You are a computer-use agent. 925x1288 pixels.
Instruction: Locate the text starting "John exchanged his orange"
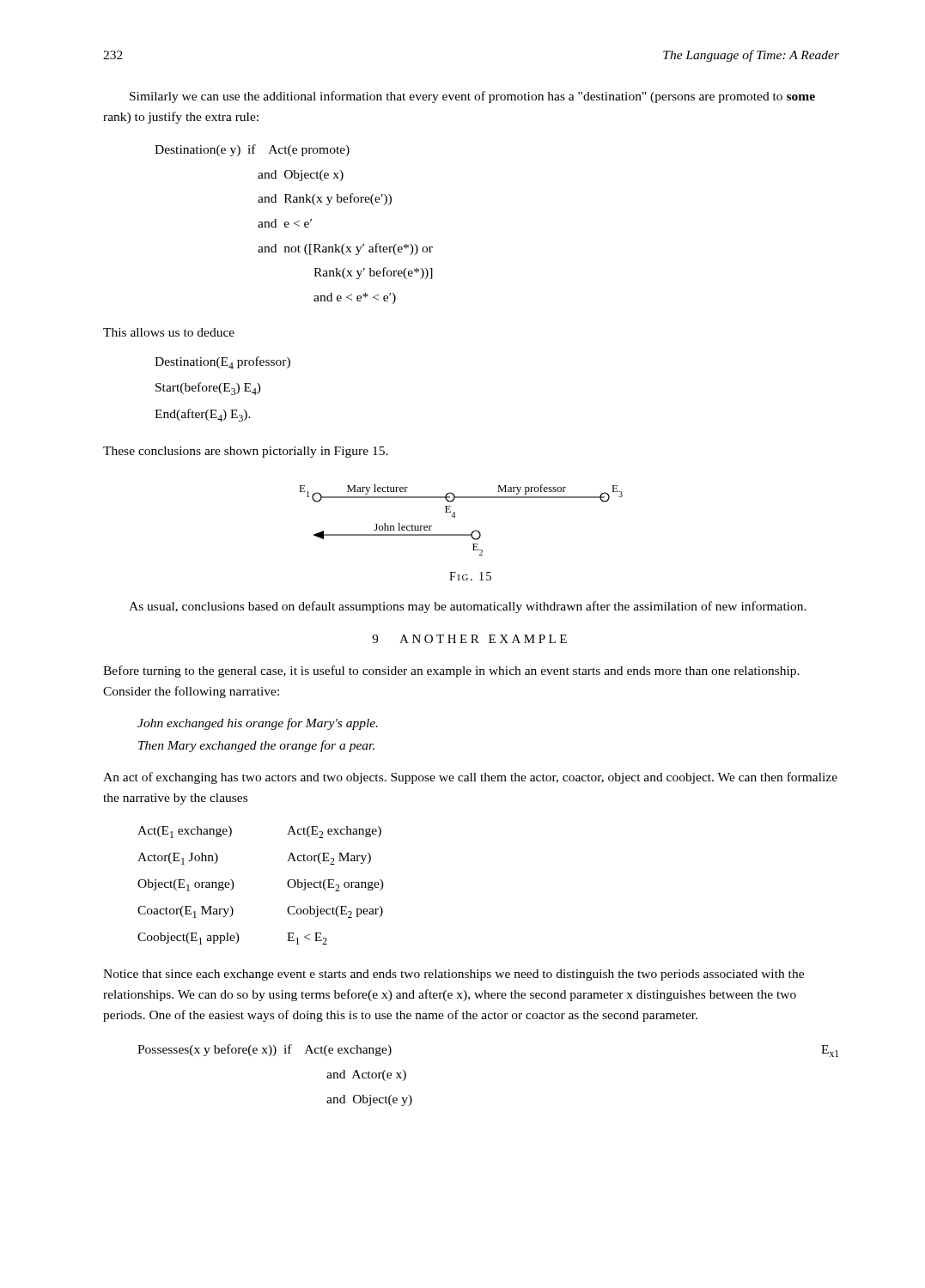(258, 734)
